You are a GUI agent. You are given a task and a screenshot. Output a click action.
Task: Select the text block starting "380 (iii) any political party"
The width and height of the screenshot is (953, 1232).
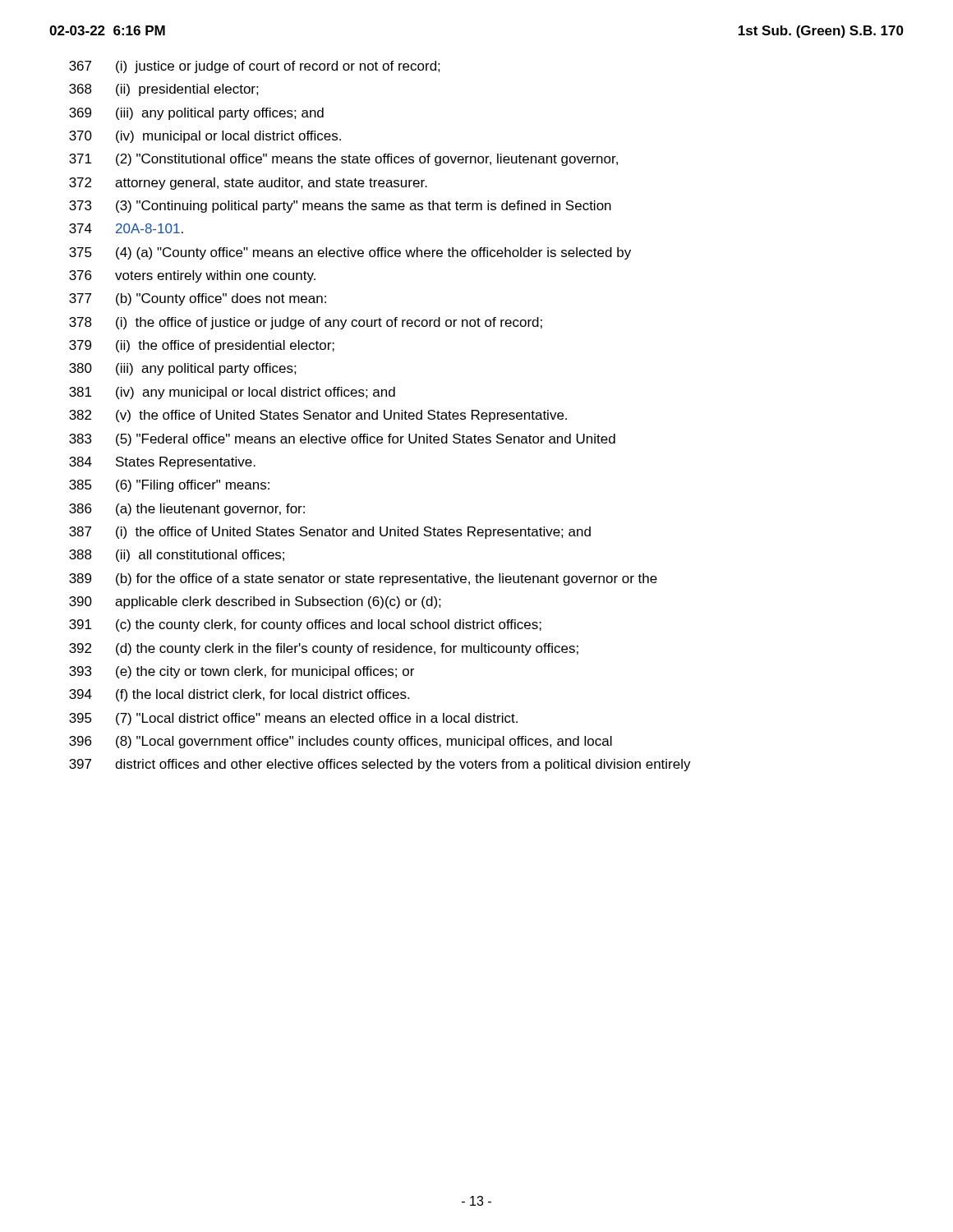coord(183,369)
